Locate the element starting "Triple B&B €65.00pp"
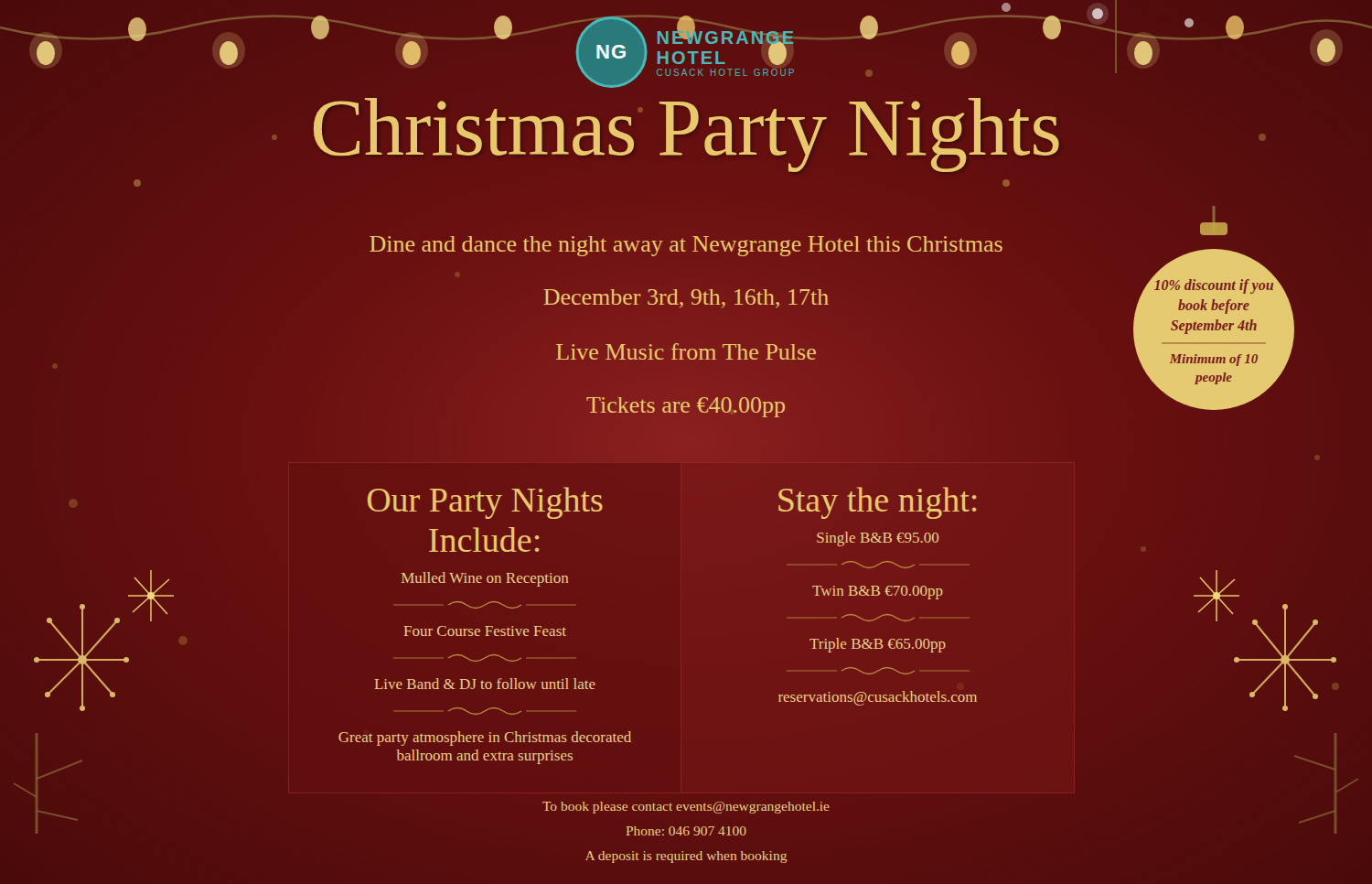This screenshot has height=884, width=1372. (x=878, y=644)
